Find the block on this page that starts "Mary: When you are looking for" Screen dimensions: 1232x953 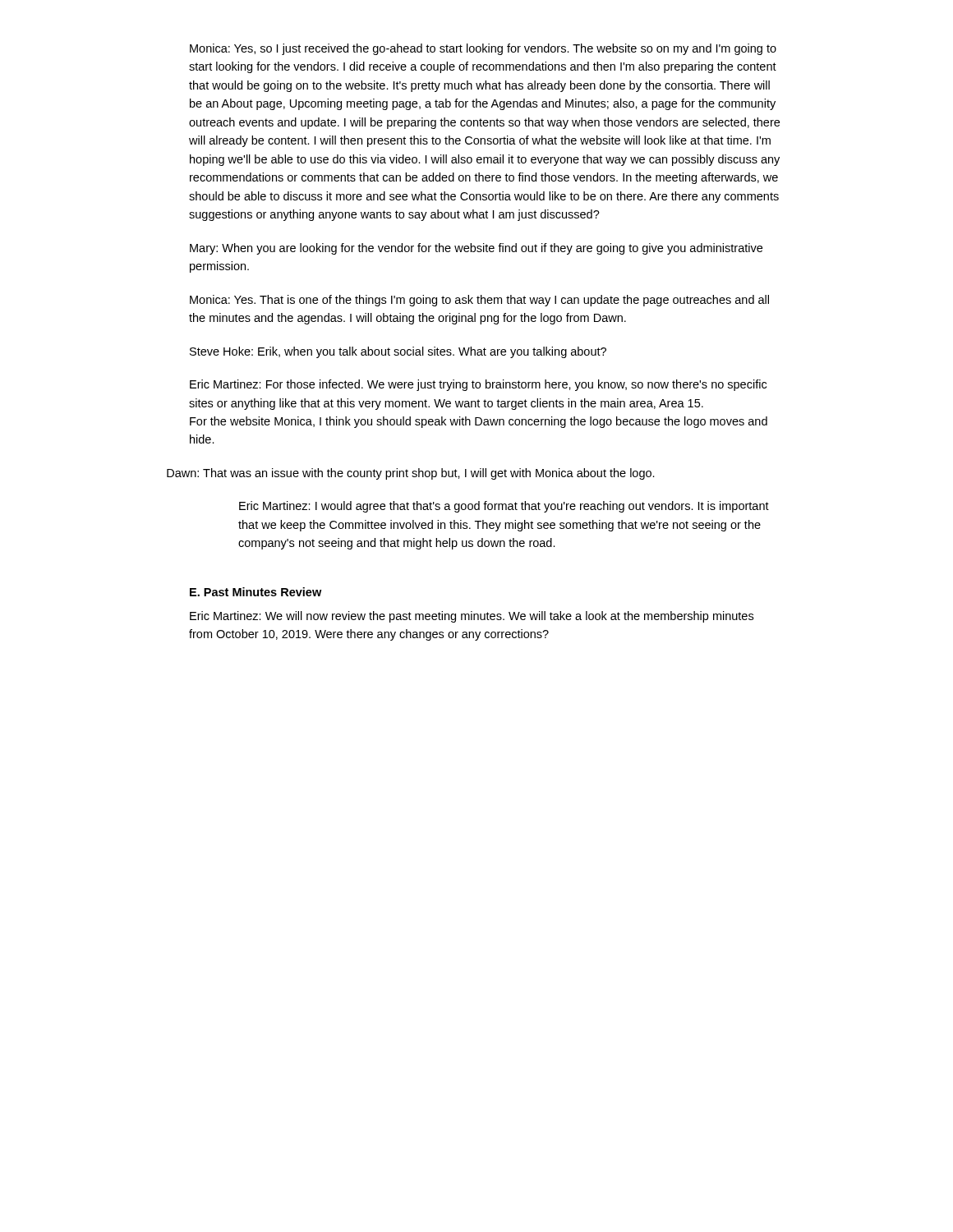[476, 257]
